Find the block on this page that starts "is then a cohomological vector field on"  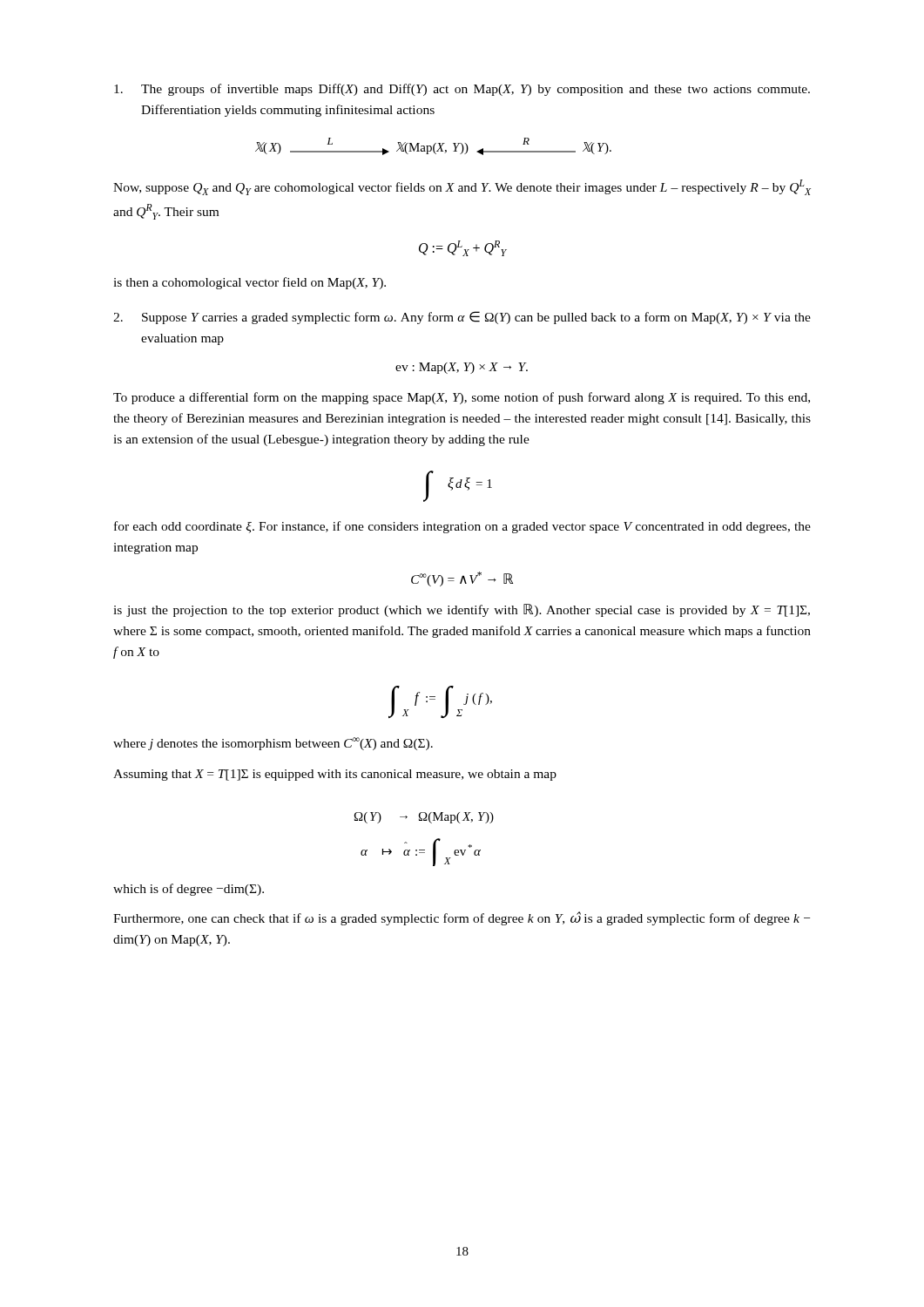(250, 282)
